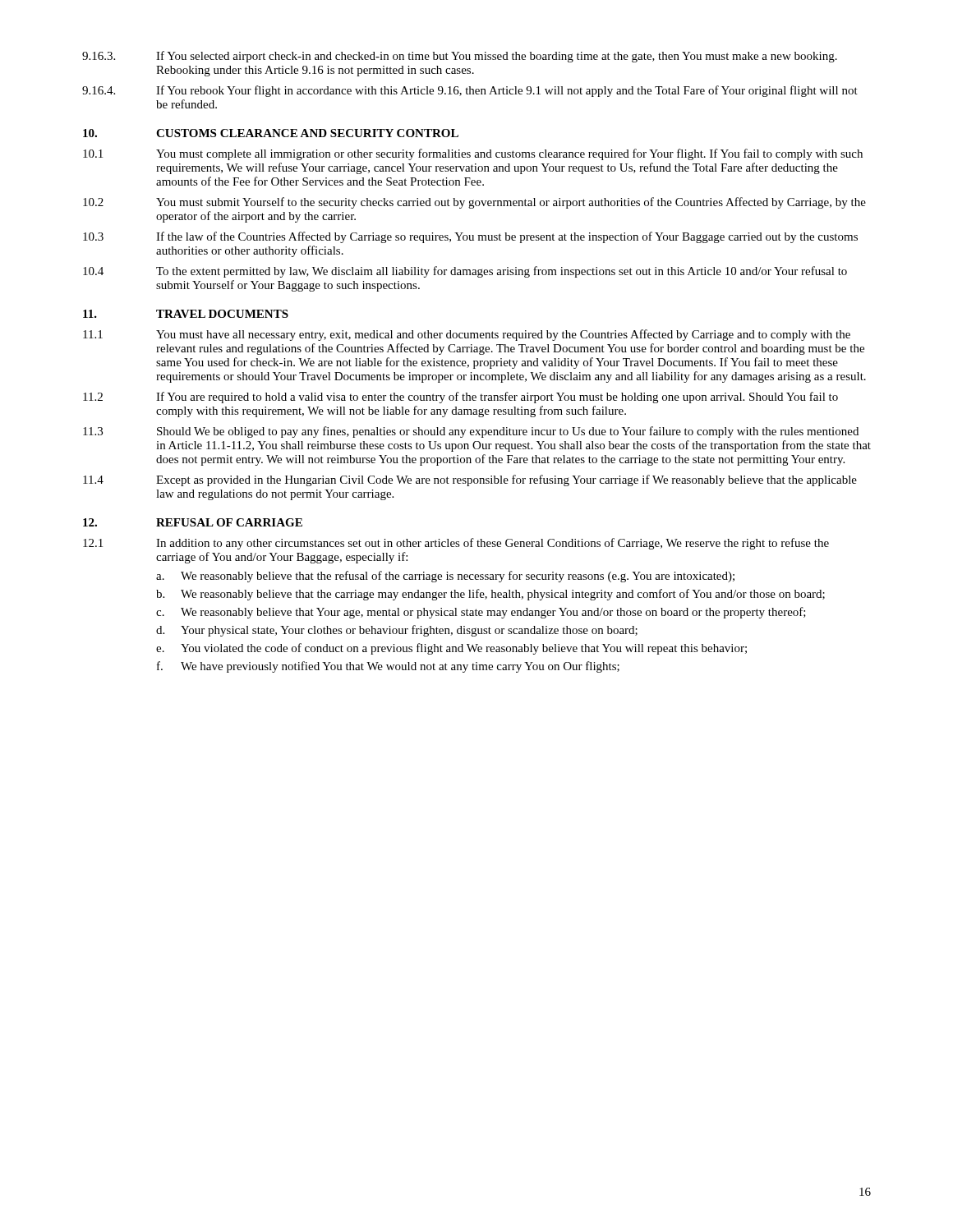This screenshot has width=953, height=1232.
Task: Find the block on this page that starts "10.4 To the extent"
Action: click(476, 278)
